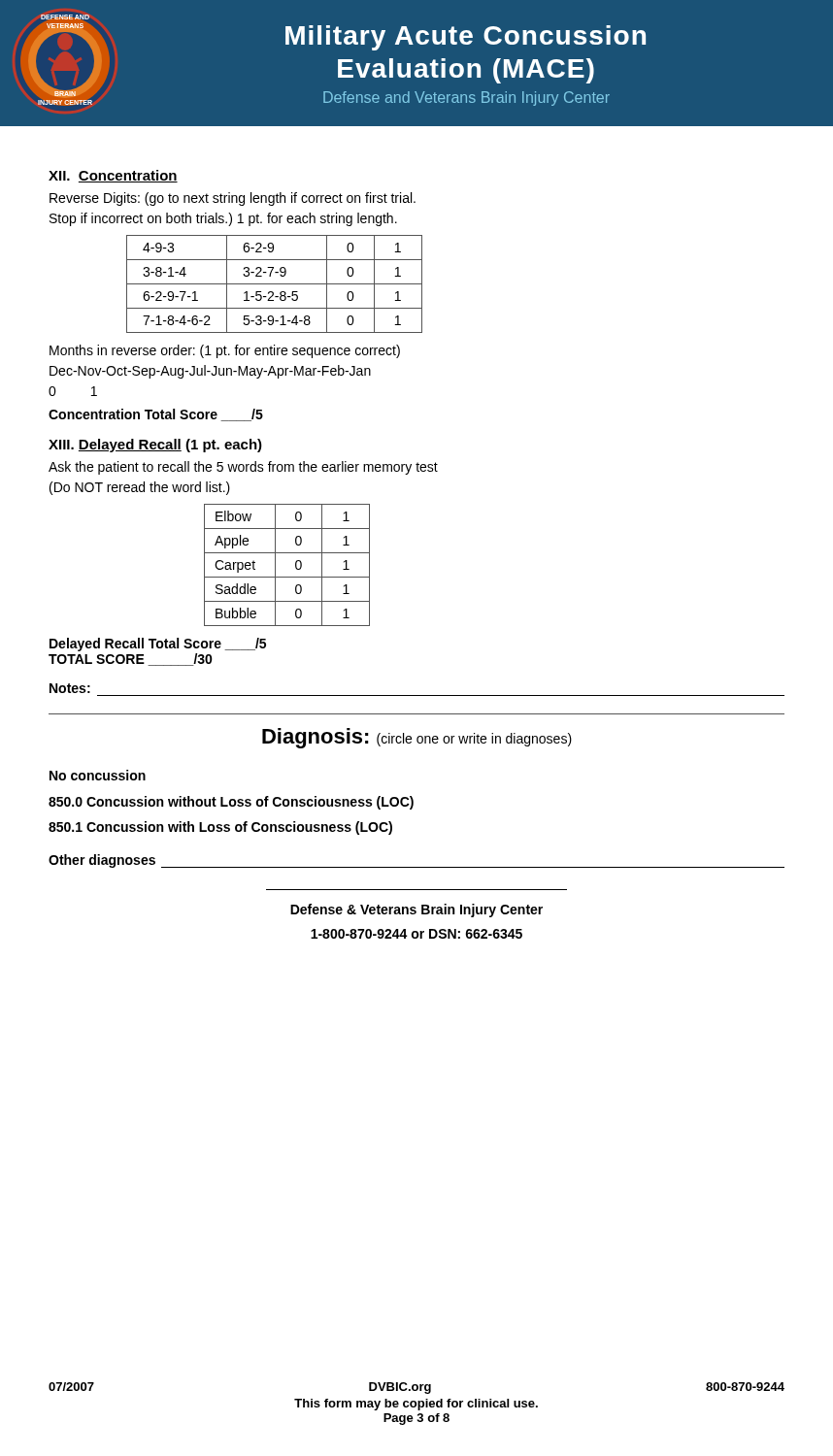Select the block starting "No concussion 850.0"
This screenshot has height=1456, width=833.
pos(231,801)
